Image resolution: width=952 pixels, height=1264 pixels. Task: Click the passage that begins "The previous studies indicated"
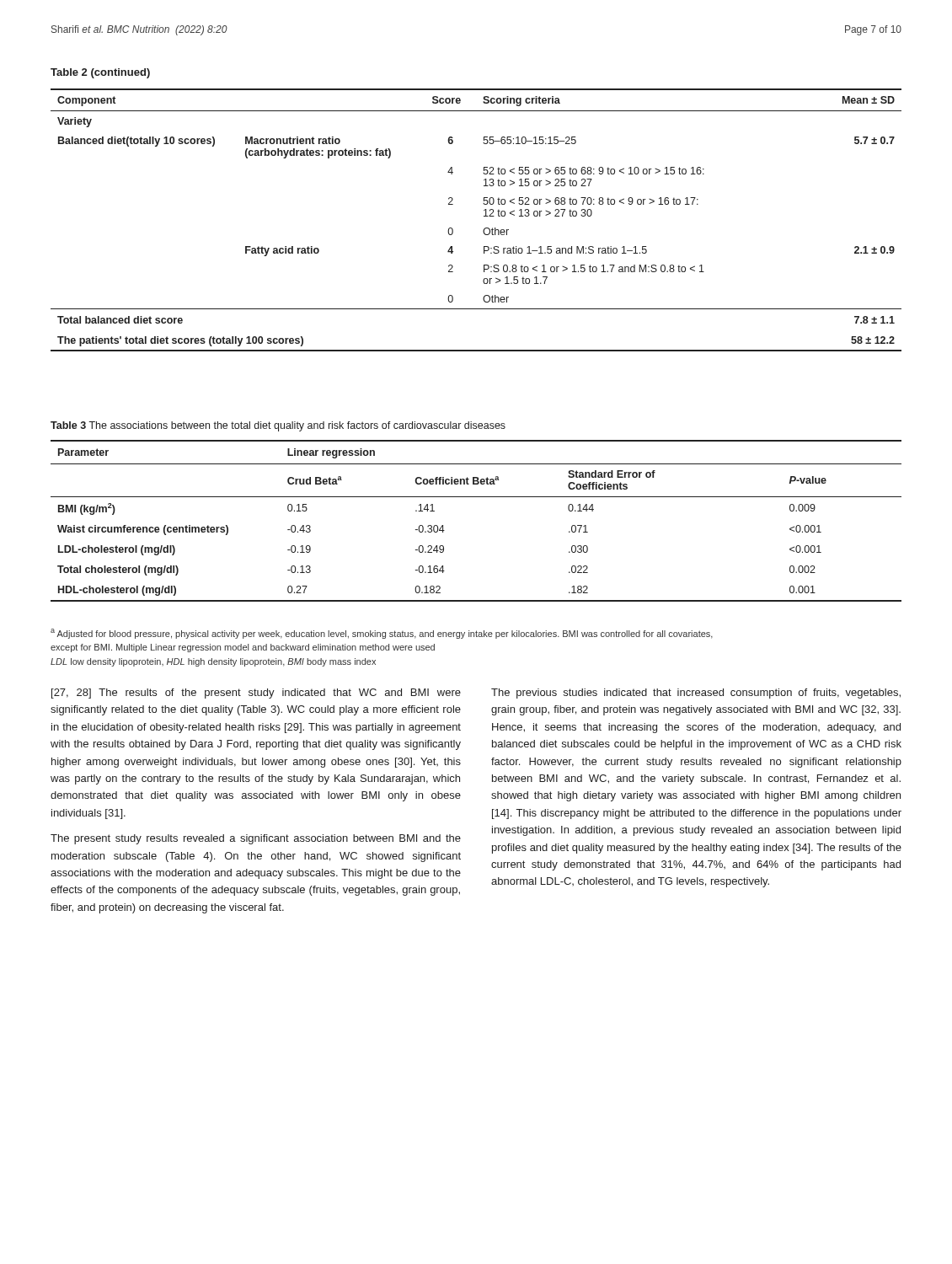coord(696,787)
